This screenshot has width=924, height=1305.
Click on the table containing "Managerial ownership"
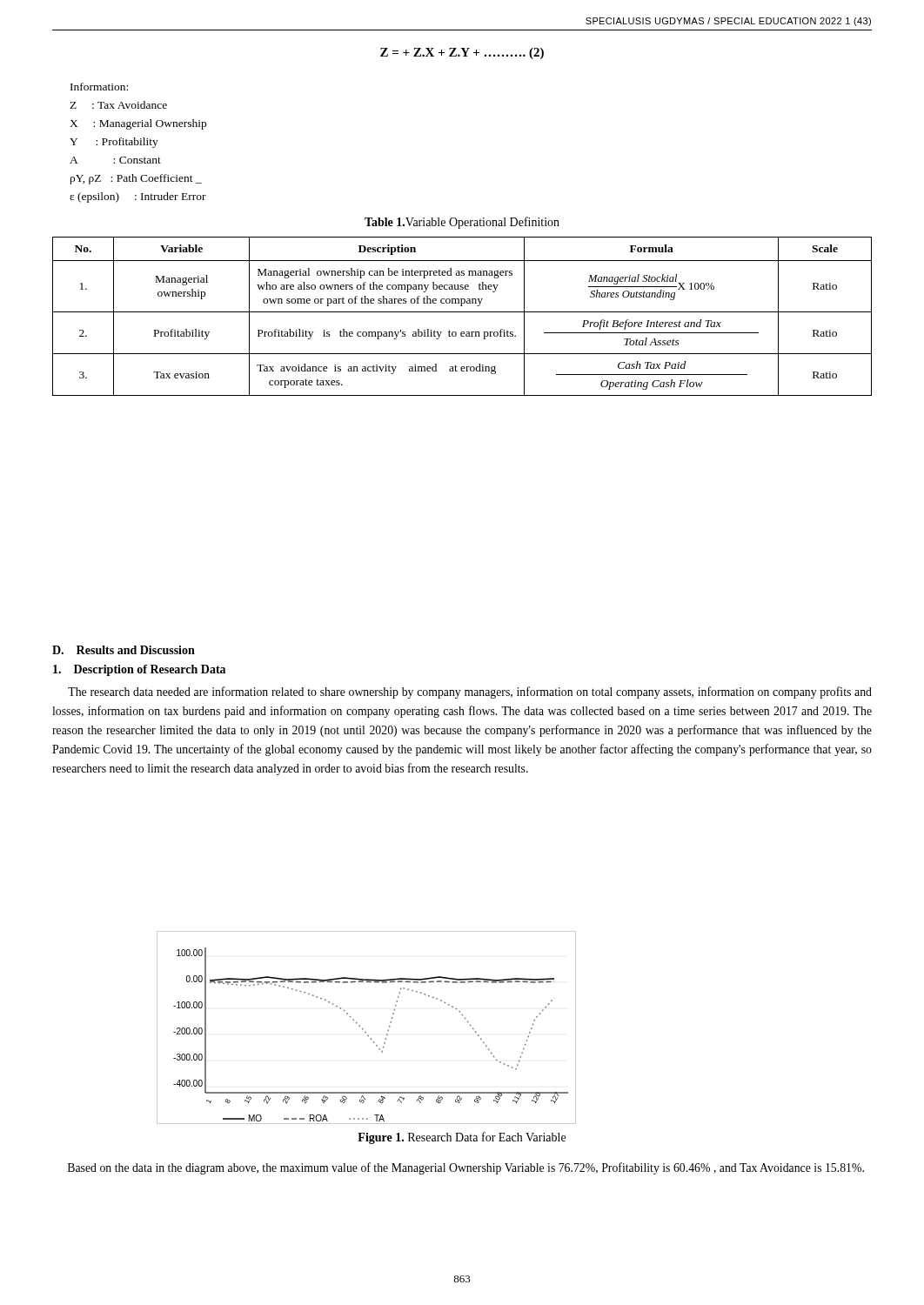462,316
